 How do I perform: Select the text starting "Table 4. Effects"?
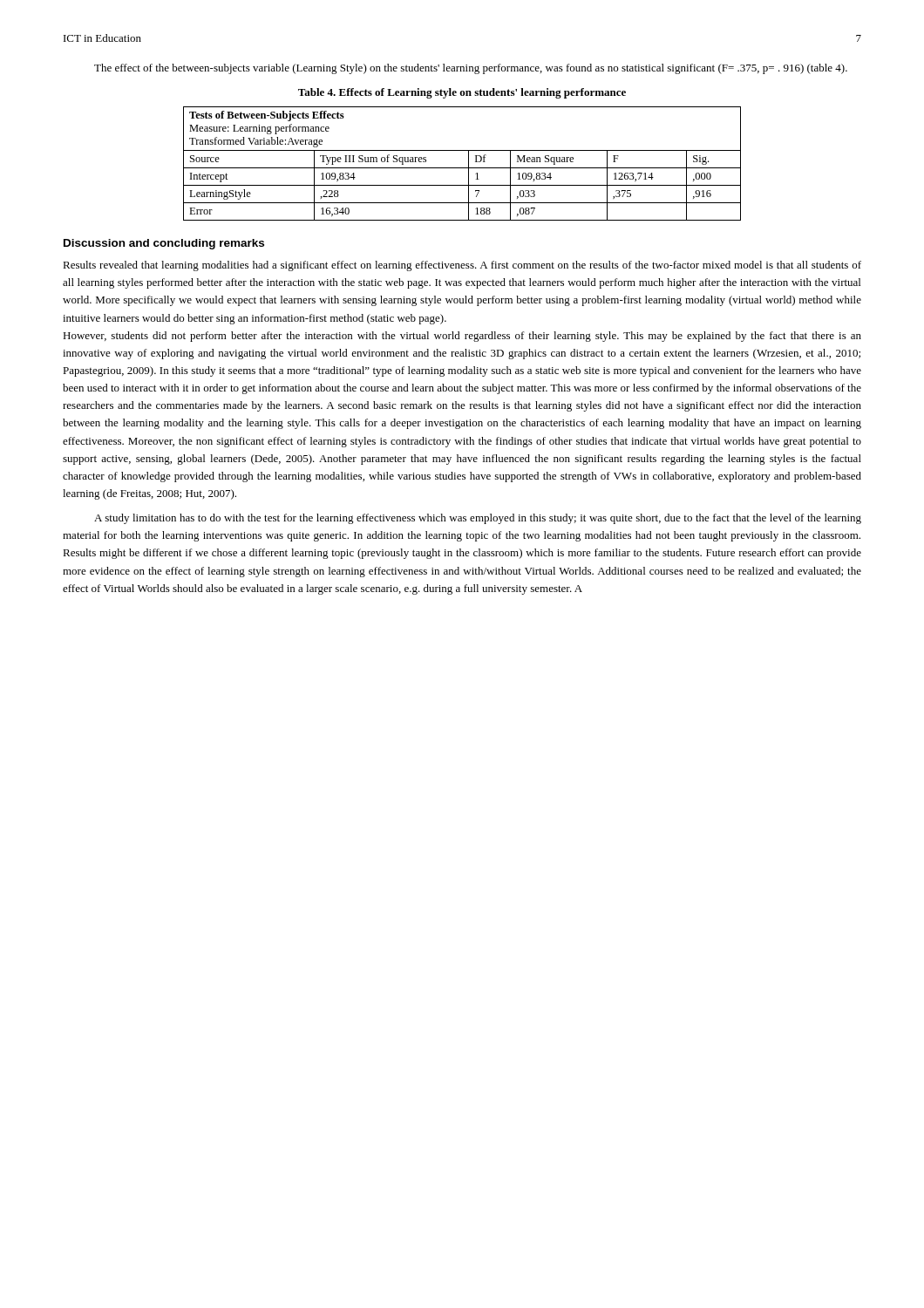click(462, 92)
